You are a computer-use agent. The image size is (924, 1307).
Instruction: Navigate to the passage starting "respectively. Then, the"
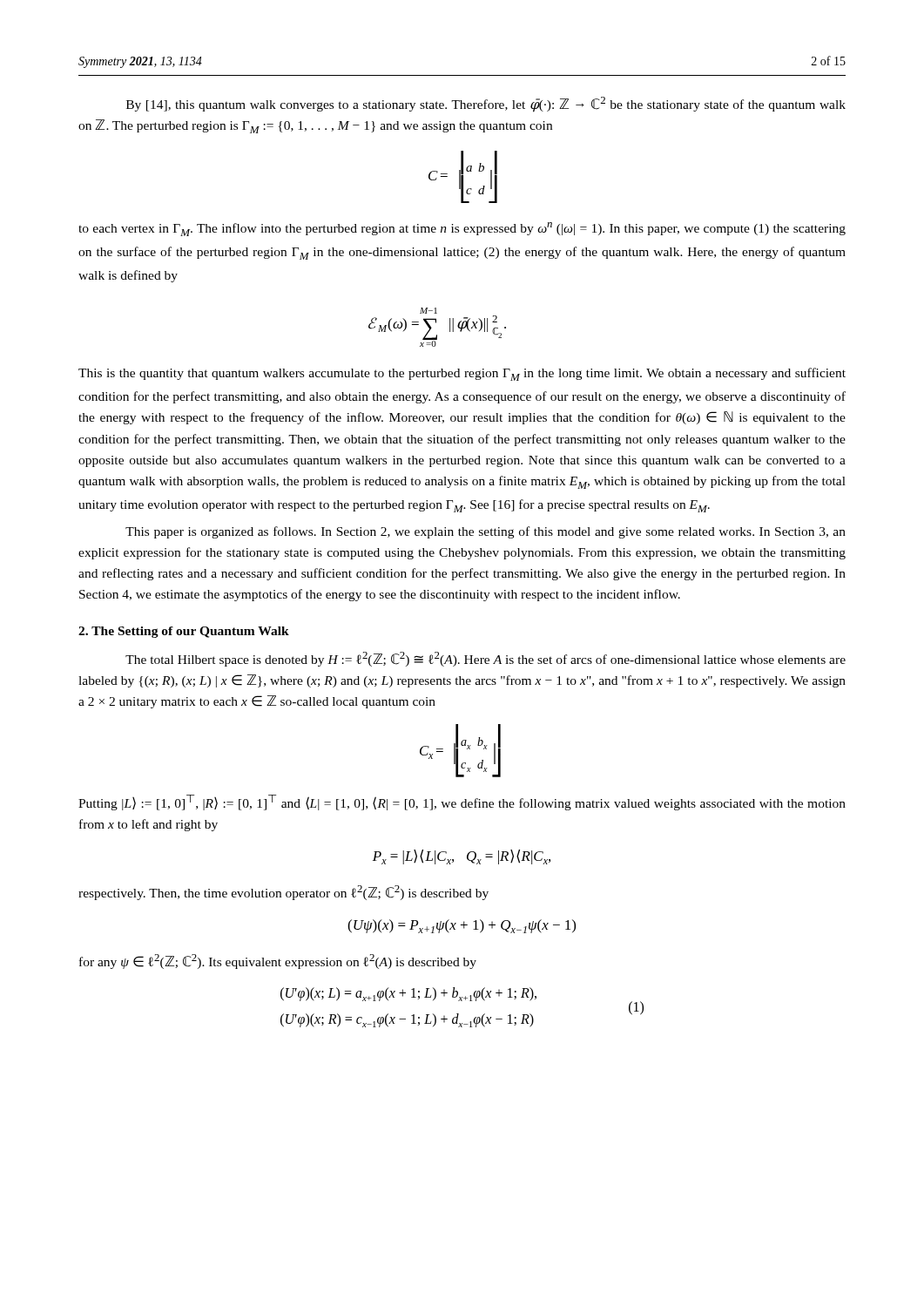pyautogui.click(x=462, y=892)
